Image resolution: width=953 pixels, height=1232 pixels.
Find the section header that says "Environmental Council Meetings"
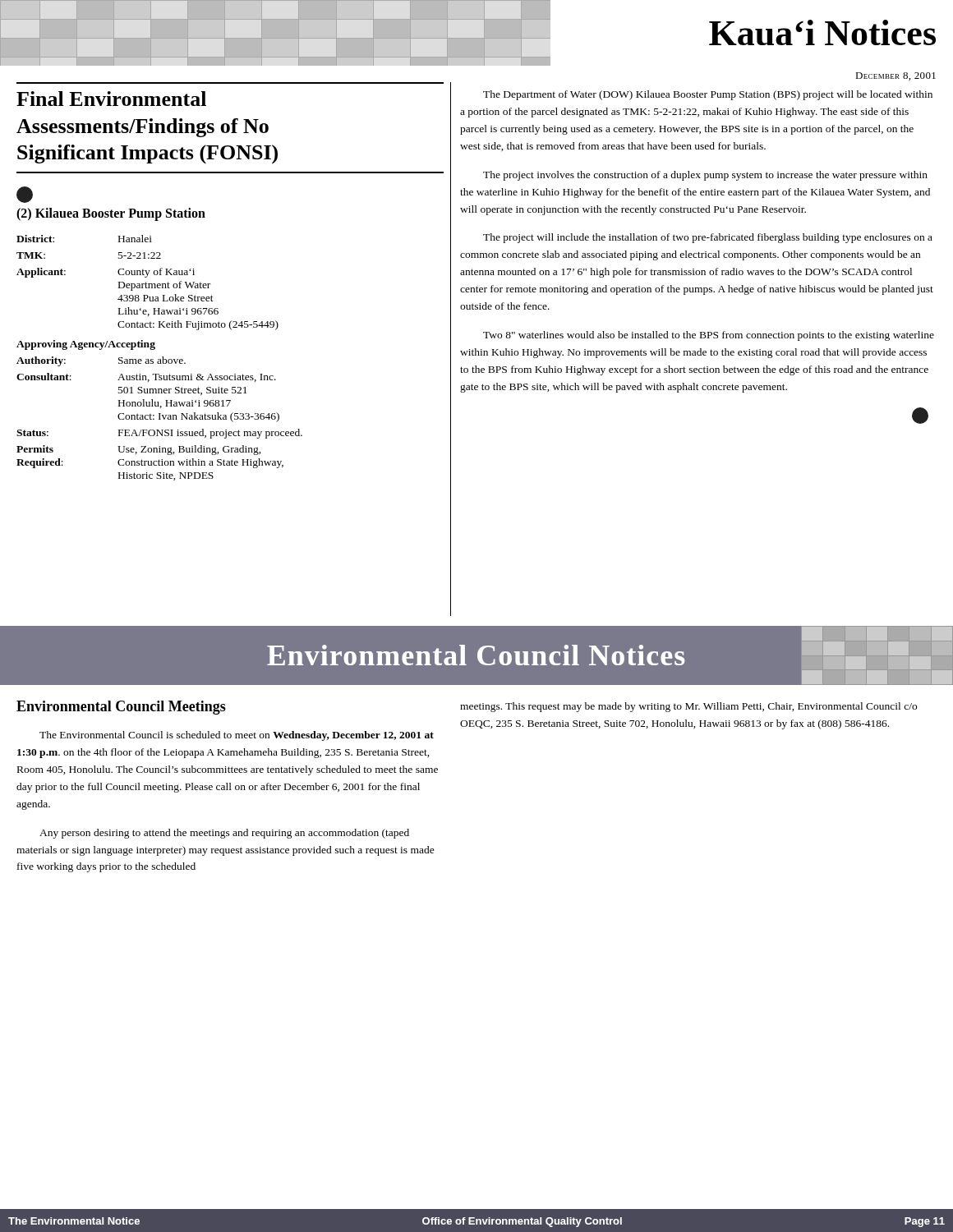(x=230, y=708)
